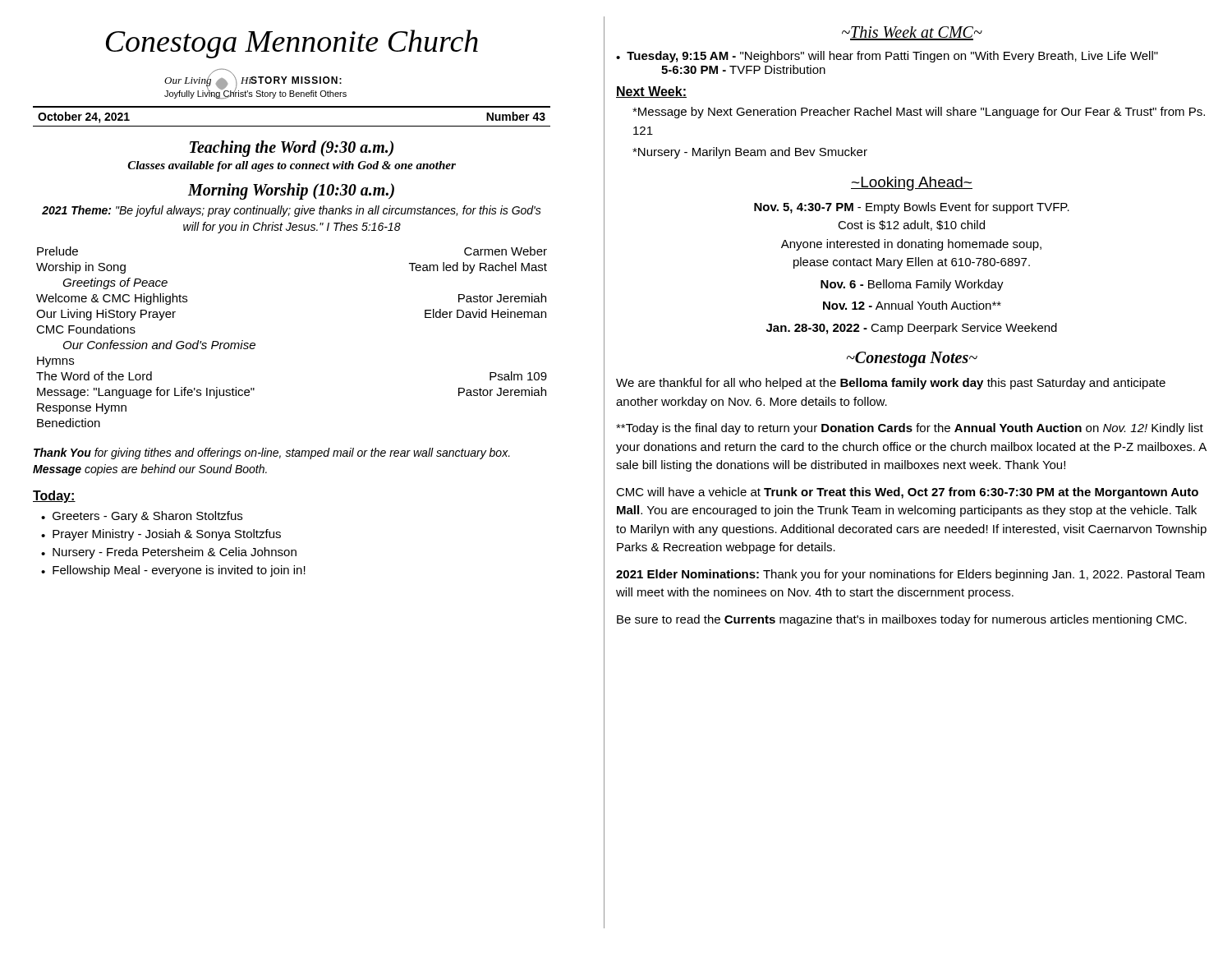Screen dimensions: 953x1232
Task: Point to the element starting "• Nursery - Freda Petersheim & Celia Johnson"
Action: [169, 553]
